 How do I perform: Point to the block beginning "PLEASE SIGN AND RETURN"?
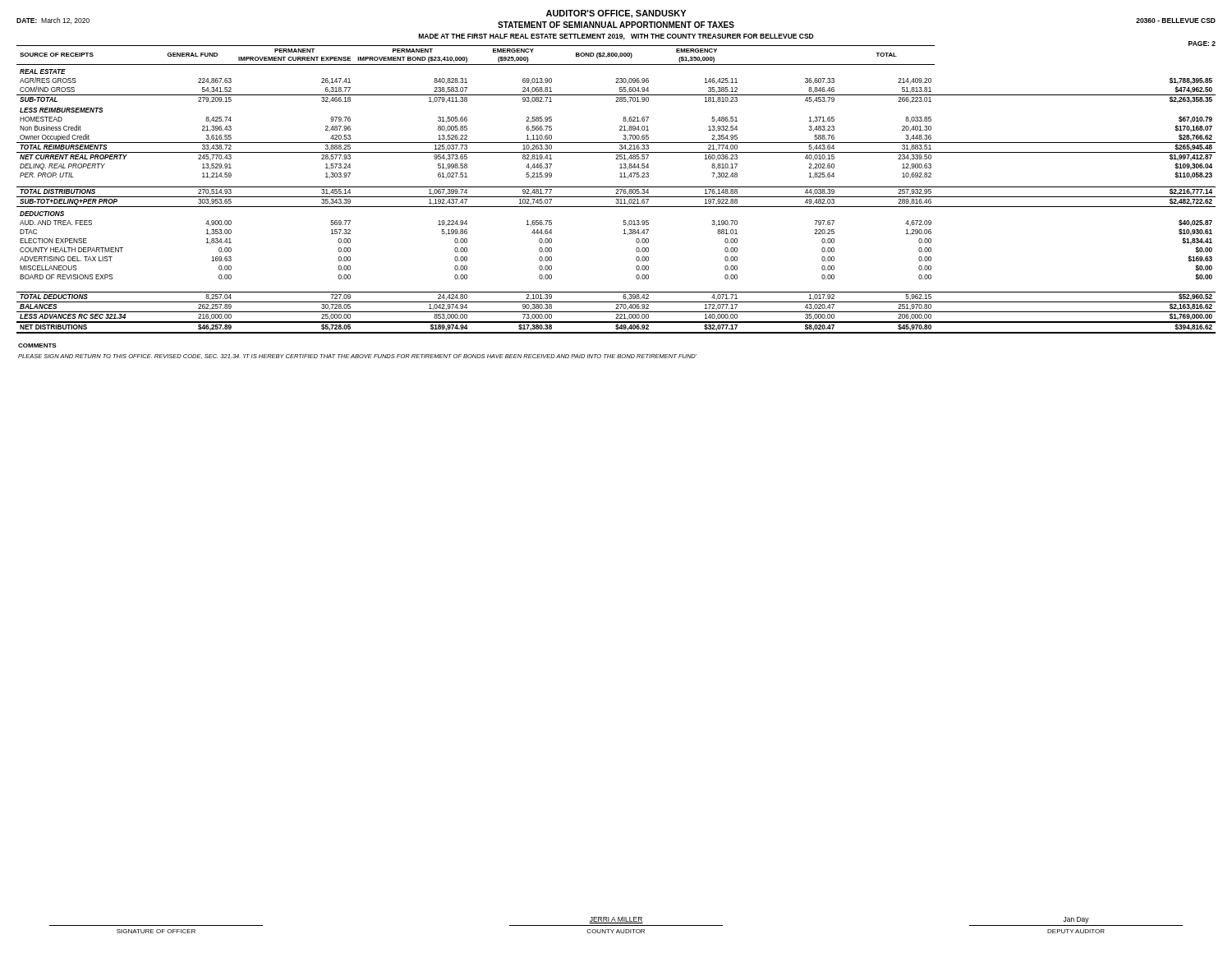coord(357,356)
